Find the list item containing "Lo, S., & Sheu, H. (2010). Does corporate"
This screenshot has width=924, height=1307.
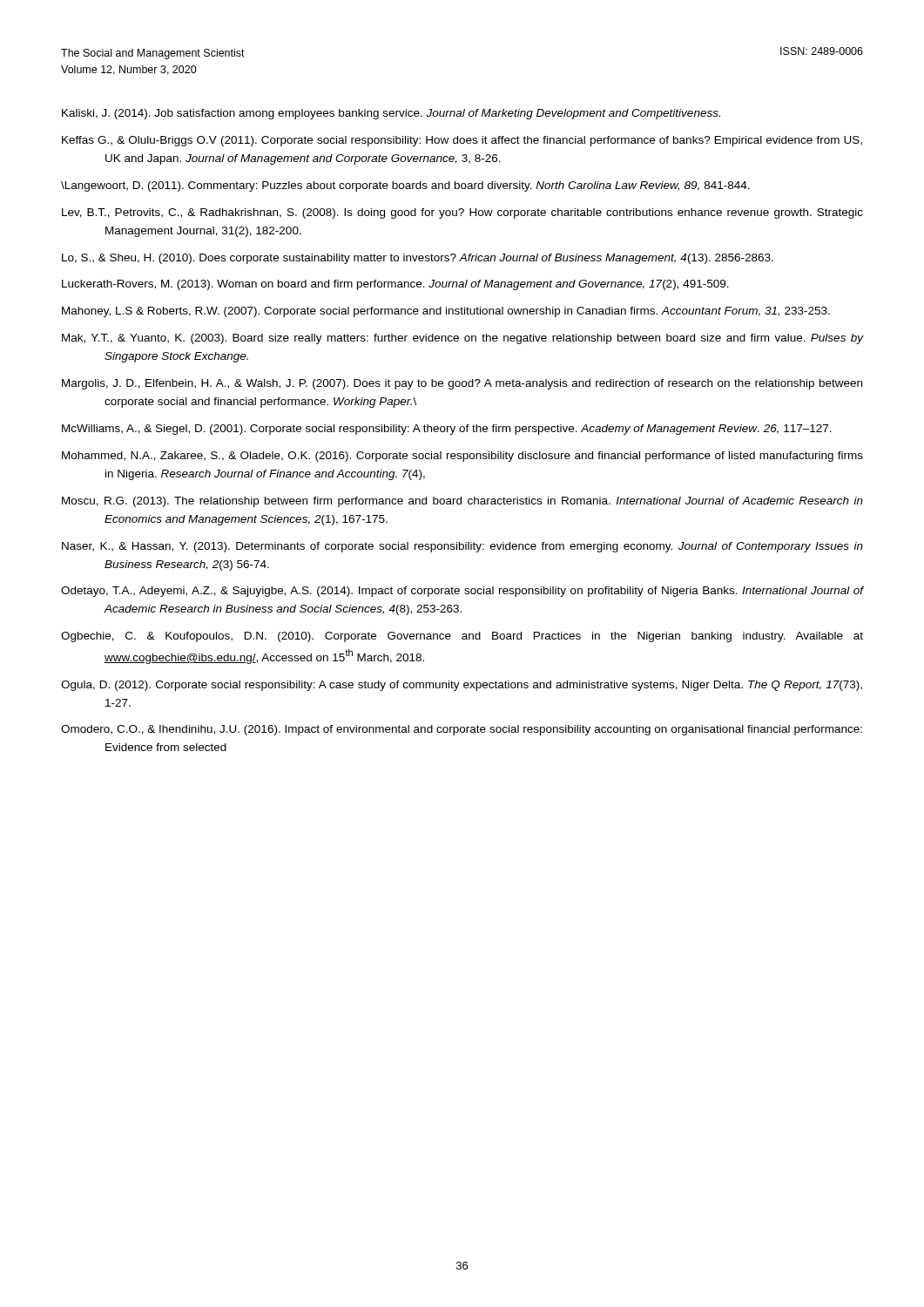coord(417,257)
